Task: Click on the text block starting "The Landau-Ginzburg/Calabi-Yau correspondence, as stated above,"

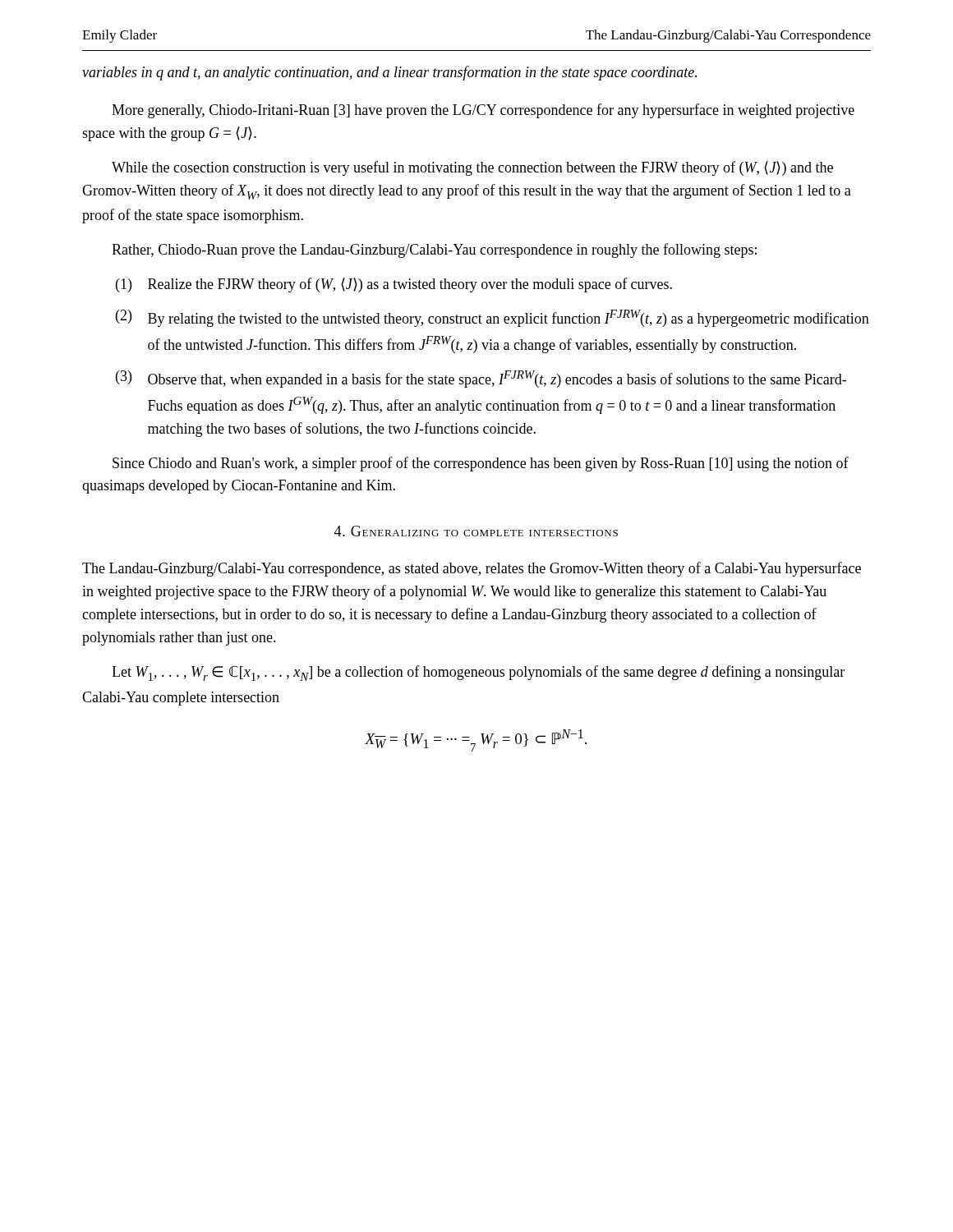Action: coord(472,603)
